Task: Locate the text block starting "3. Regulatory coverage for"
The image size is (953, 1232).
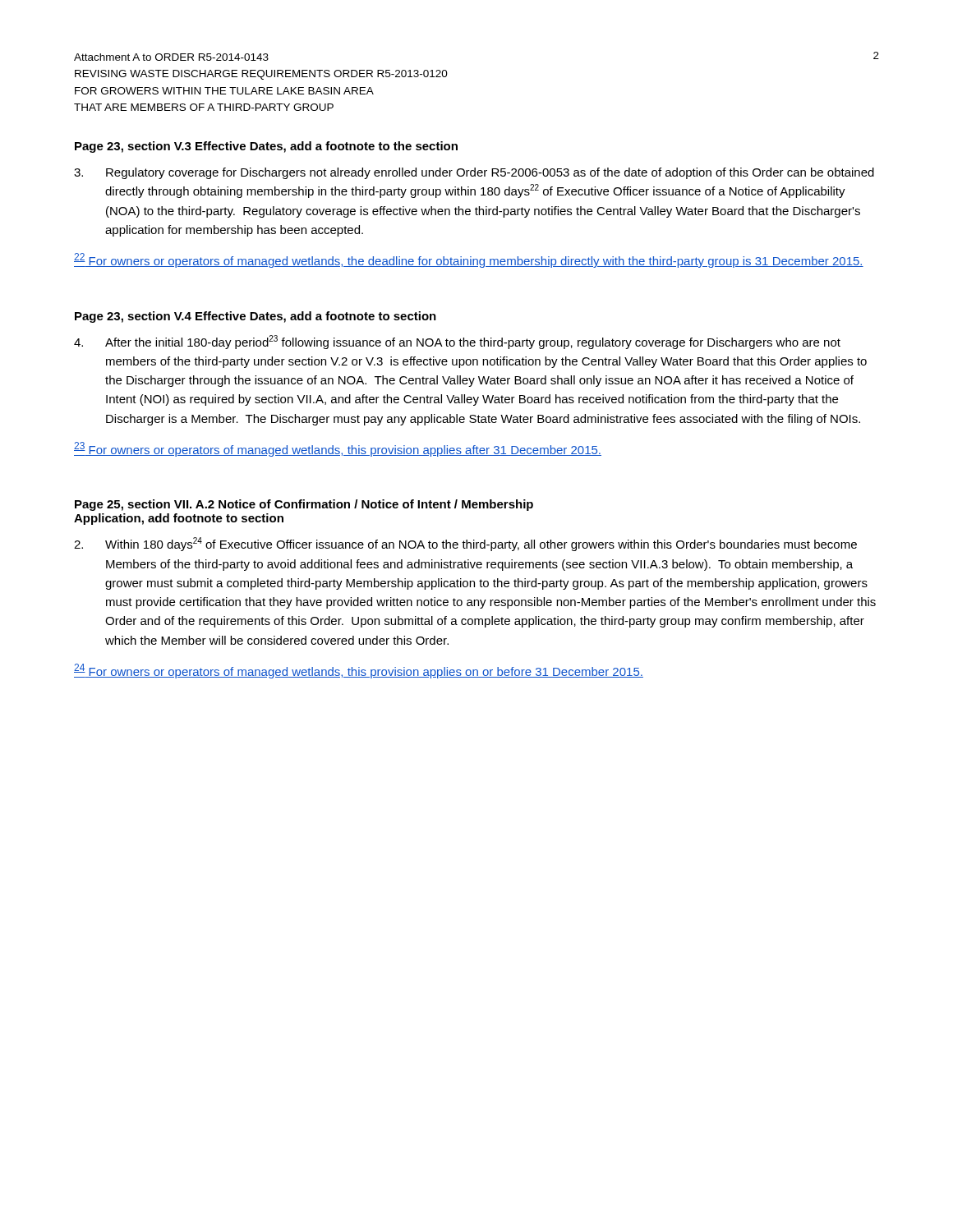Action: (476, 201)
